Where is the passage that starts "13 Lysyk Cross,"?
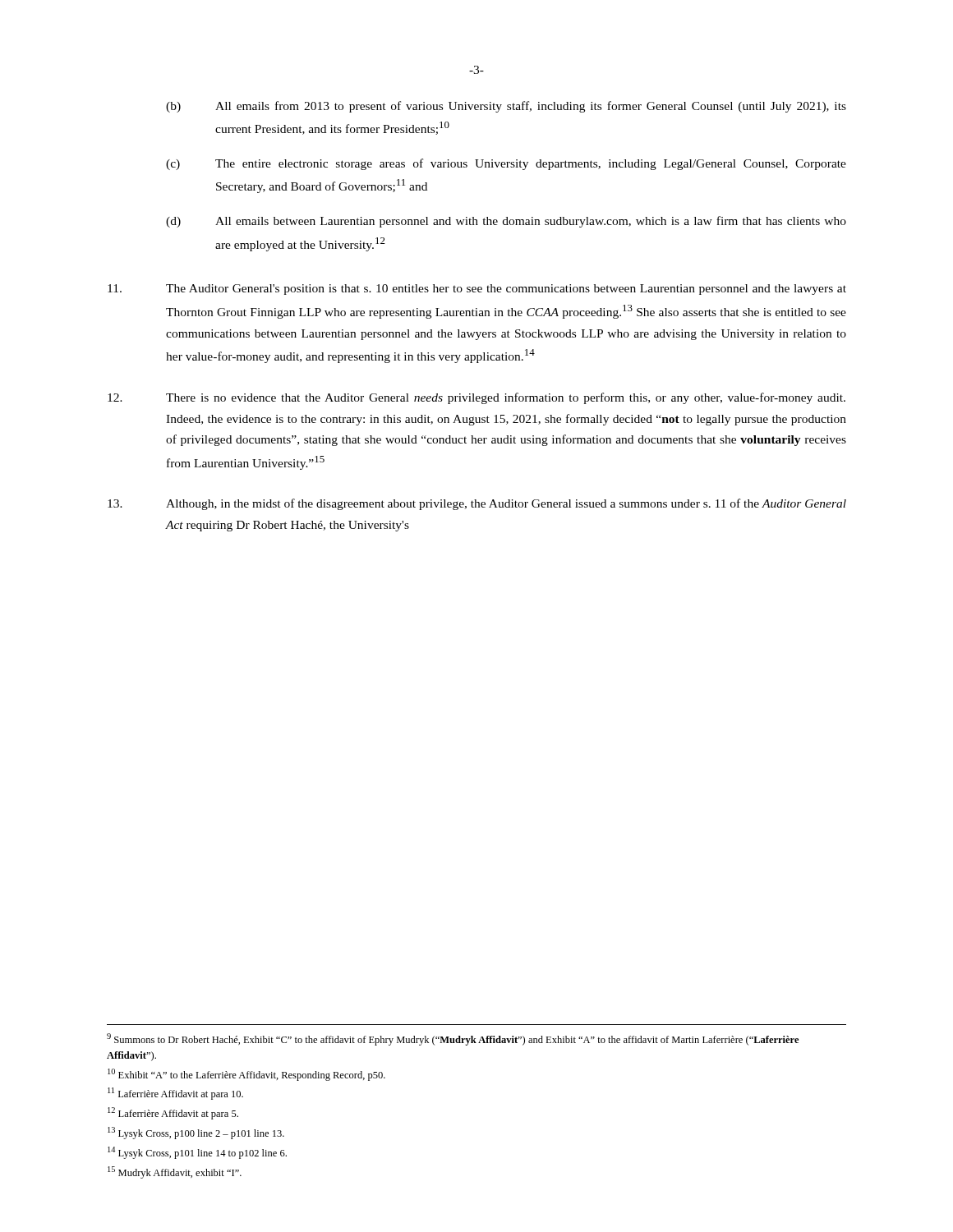This screenshot has width=953, height=1232. point(196,1133)
